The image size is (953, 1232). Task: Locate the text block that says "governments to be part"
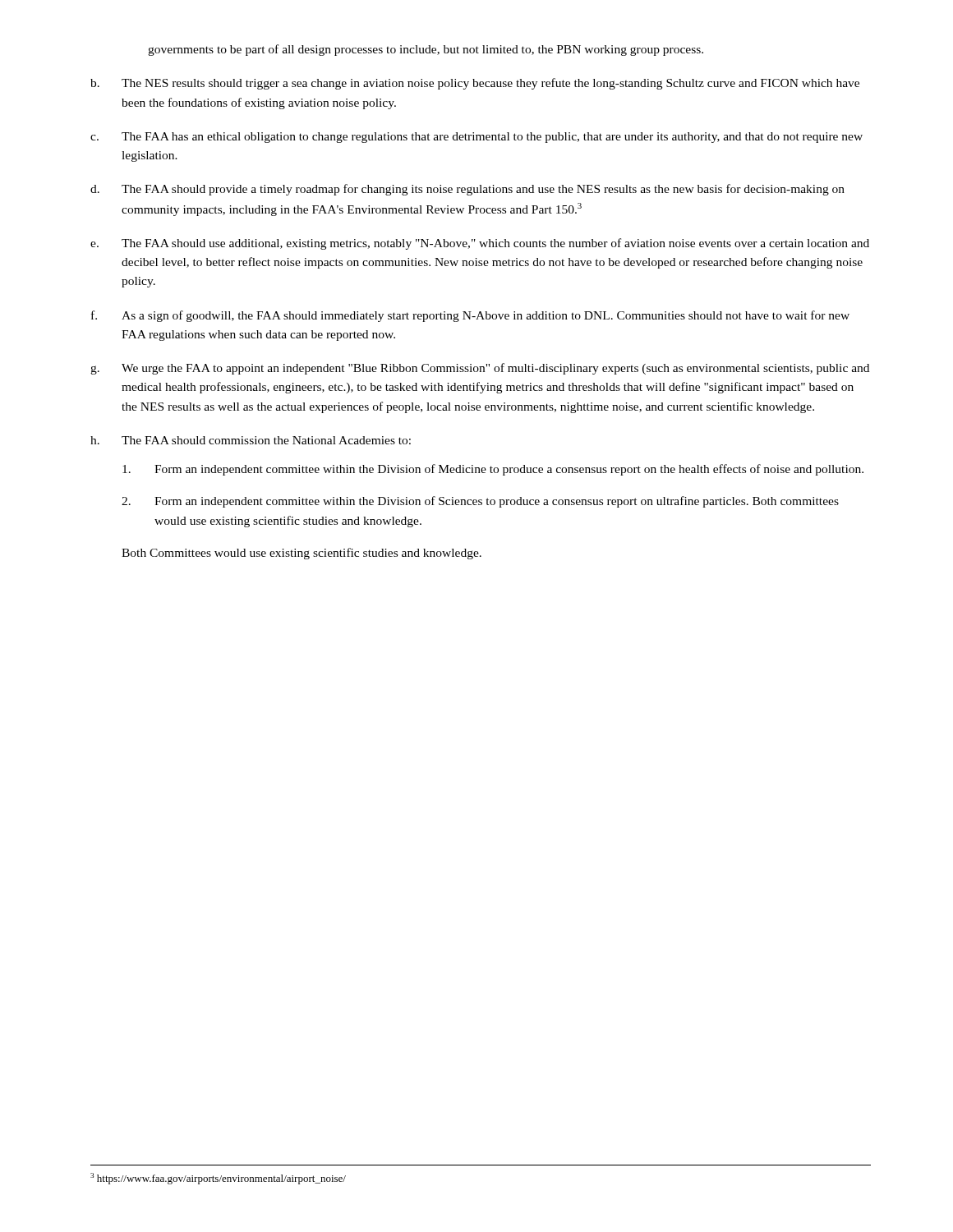tap(426, 49)
